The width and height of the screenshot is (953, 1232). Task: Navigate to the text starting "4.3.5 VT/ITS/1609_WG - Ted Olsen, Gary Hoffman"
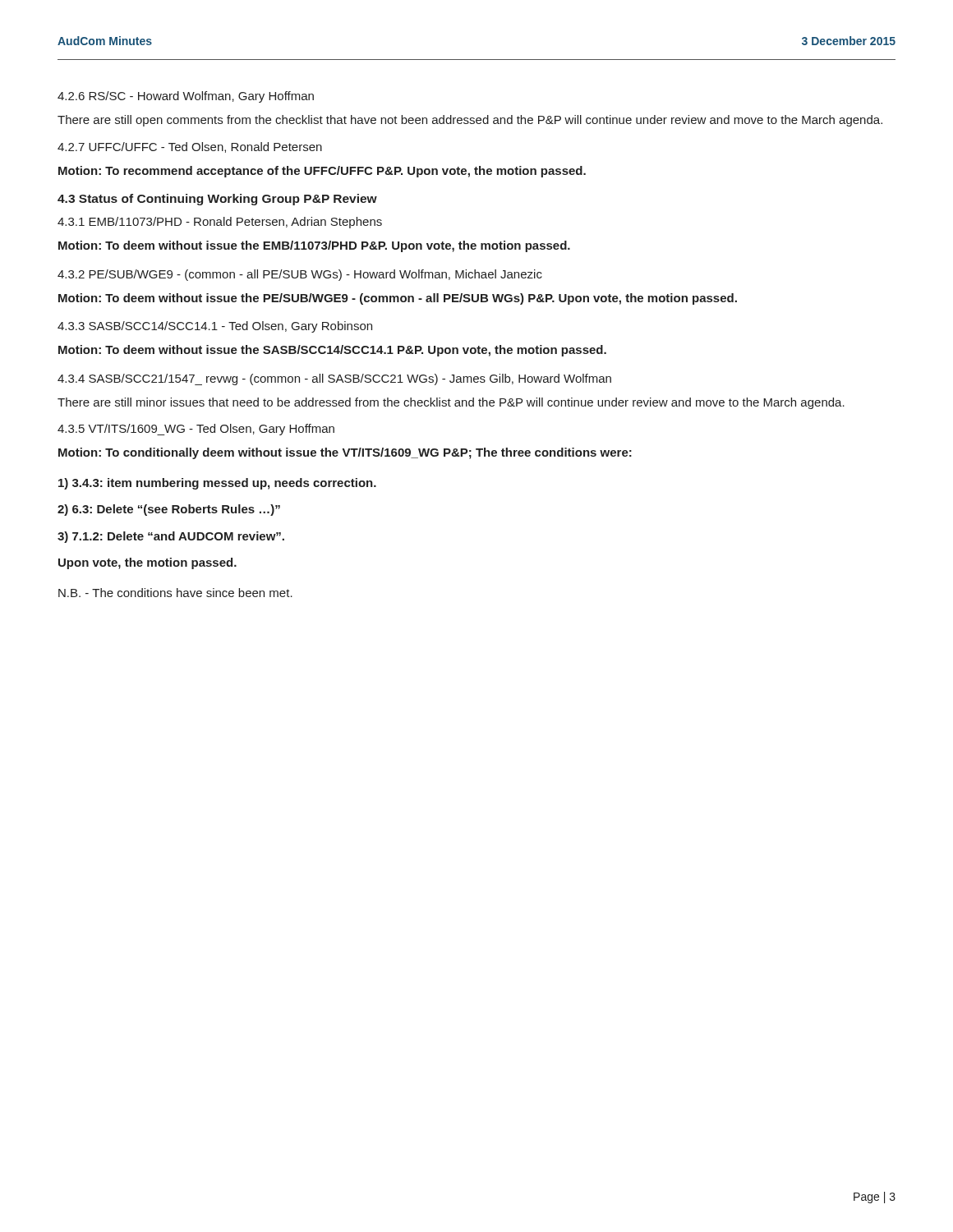pyautogui.click(x=196, y=428)
